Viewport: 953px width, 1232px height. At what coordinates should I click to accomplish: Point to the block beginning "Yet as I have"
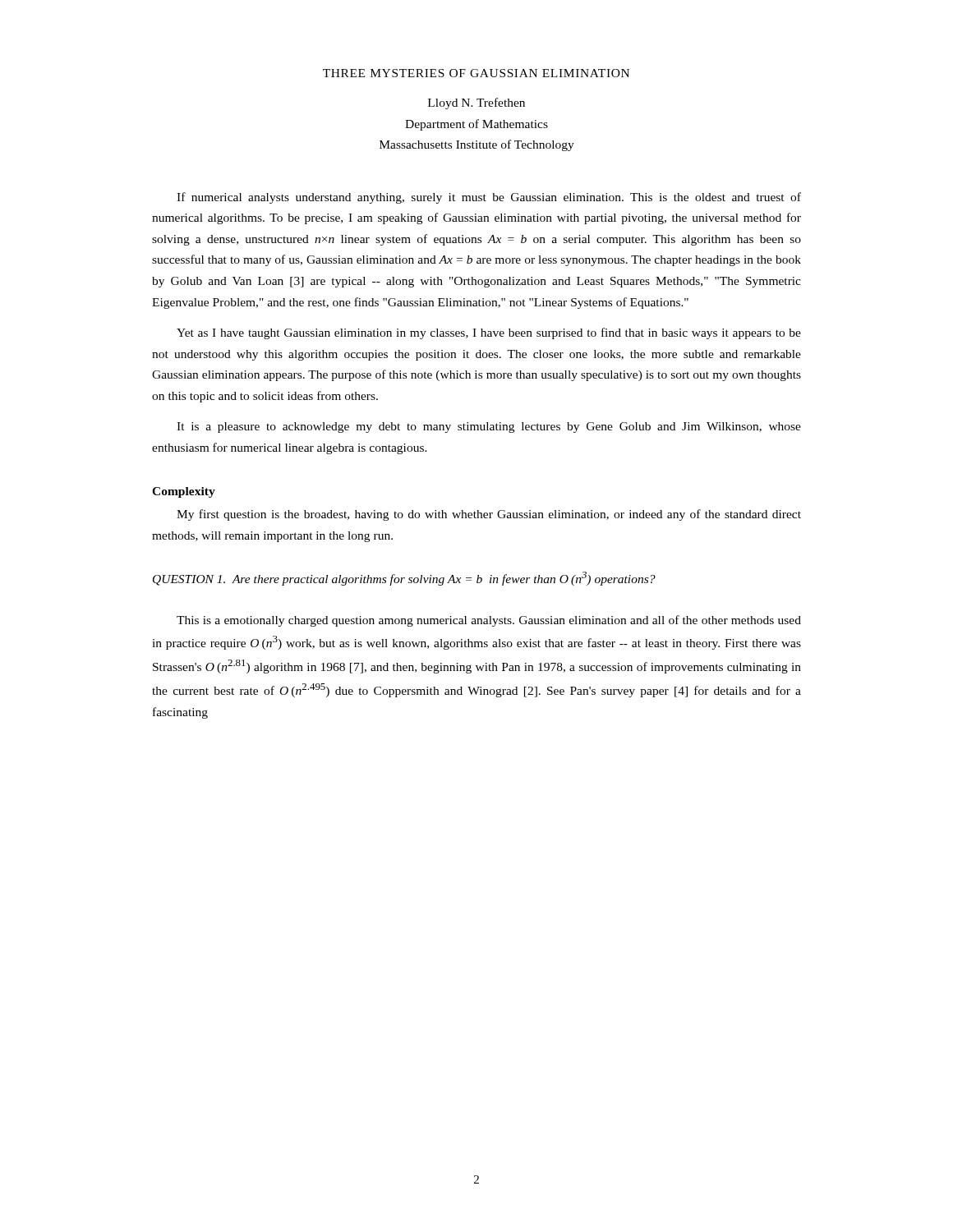(476, 364)
